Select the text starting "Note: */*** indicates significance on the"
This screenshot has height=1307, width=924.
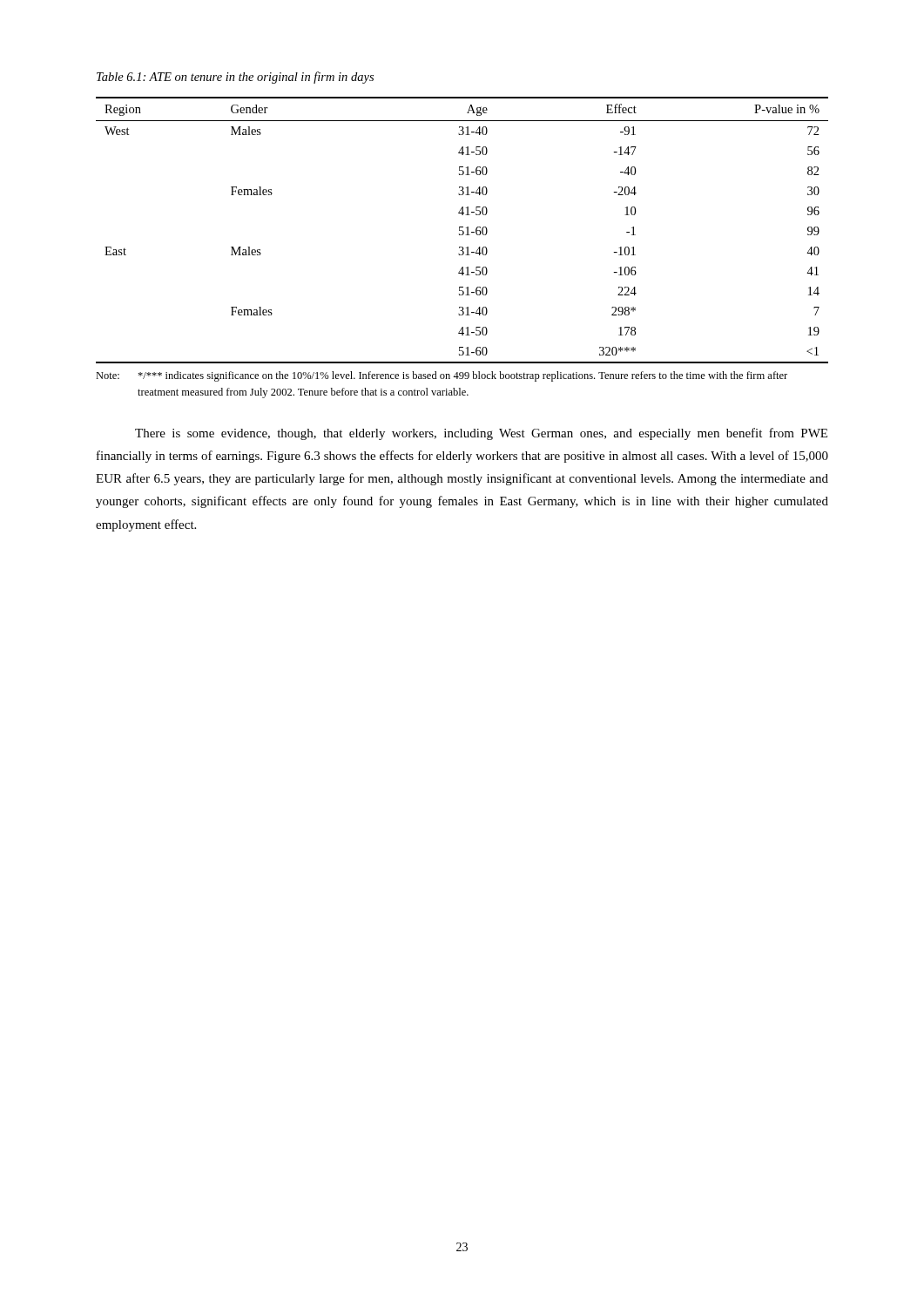pyautogui.click(x=462, y=384)
